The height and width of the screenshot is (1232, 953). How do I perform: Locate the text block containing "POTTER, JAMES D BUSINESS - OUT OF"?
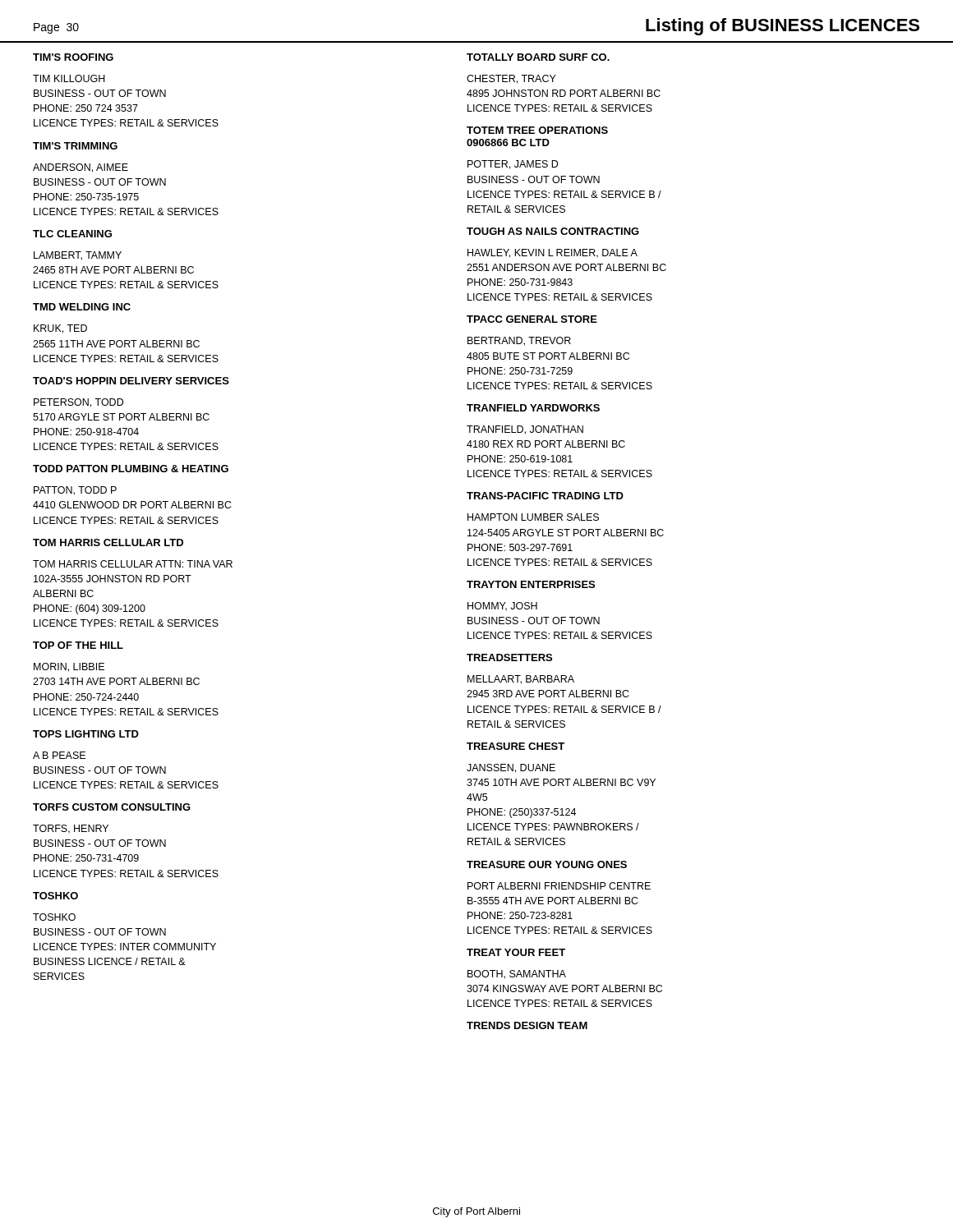513,165
